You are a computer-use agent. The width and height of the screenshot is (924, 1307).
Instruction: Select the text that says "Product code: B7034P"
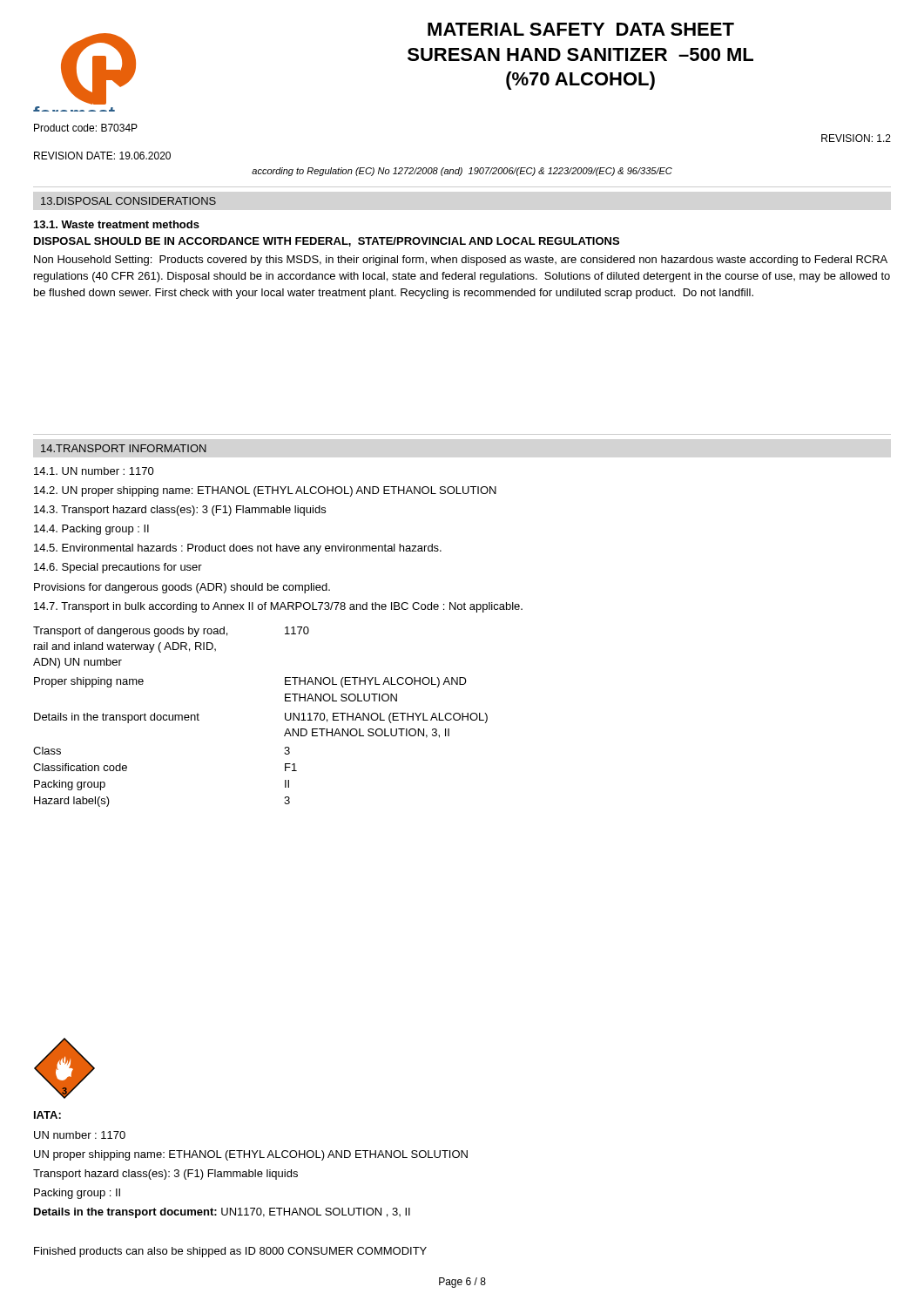[x=85, y=128]
